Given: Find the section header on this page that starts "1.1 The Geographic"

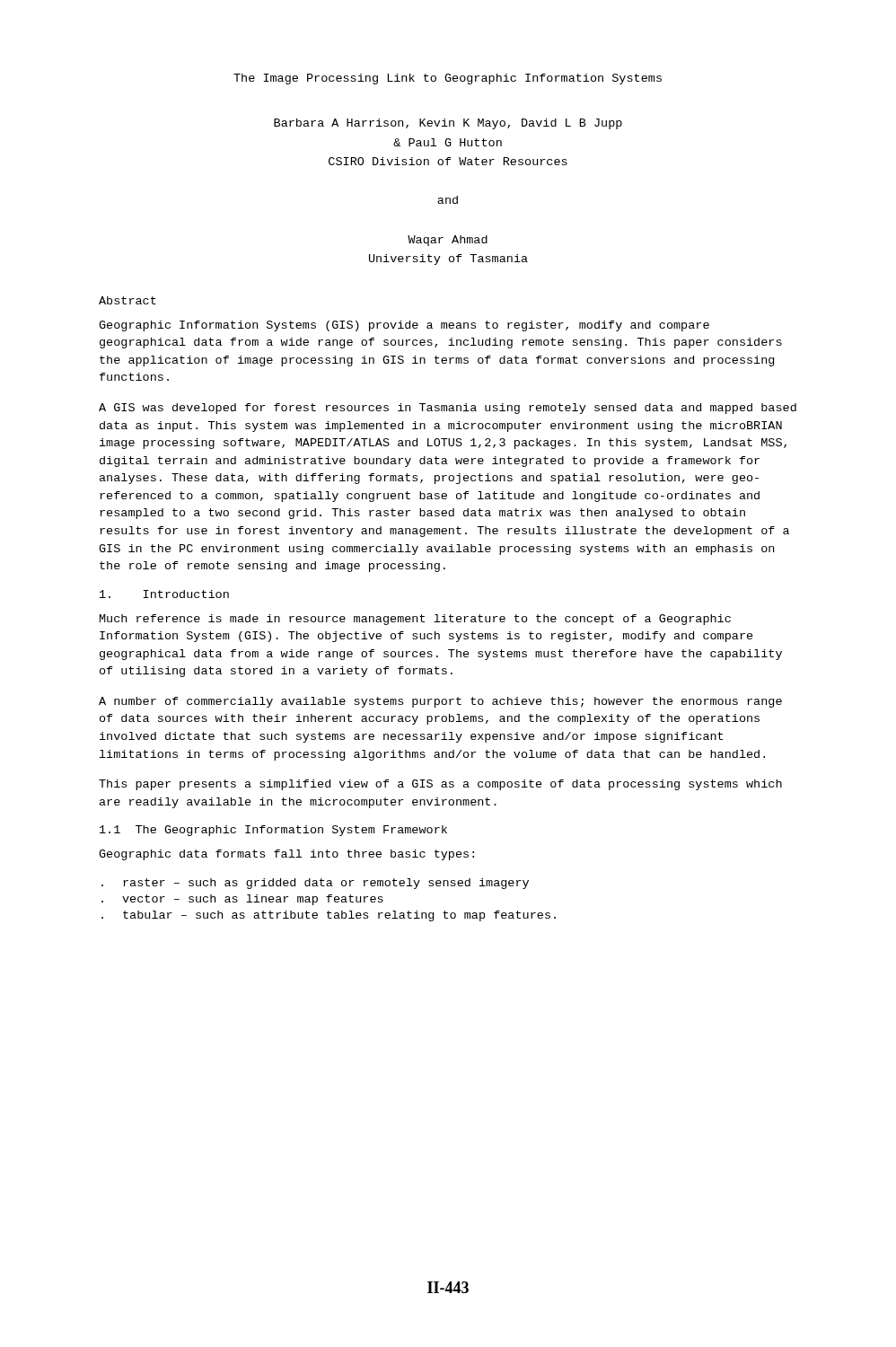Looking at the screenshot, I should [273, 830].
